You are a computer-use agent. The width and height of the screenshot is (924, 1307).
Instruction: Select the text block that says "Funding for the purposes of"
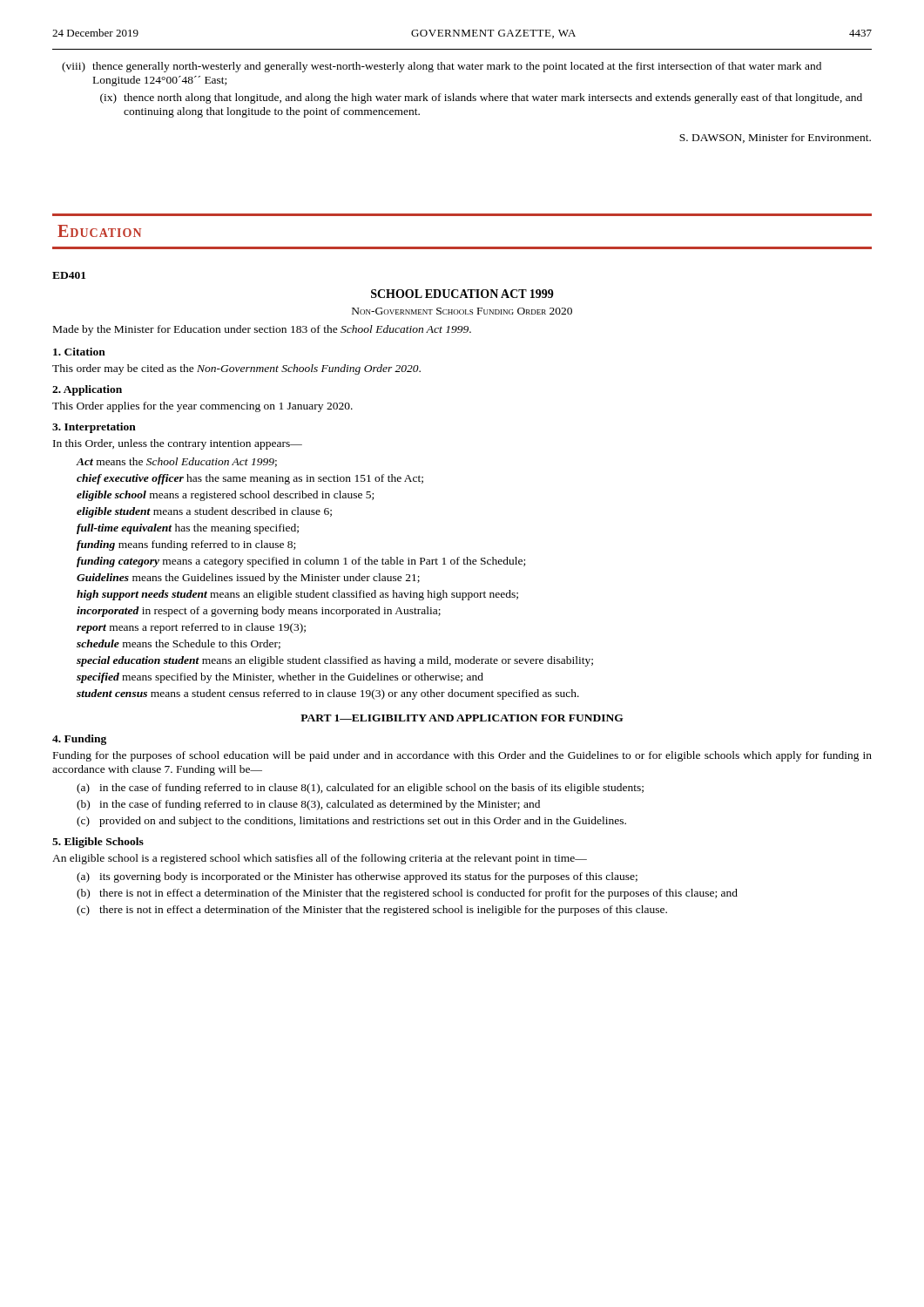(x=462, y=762)
